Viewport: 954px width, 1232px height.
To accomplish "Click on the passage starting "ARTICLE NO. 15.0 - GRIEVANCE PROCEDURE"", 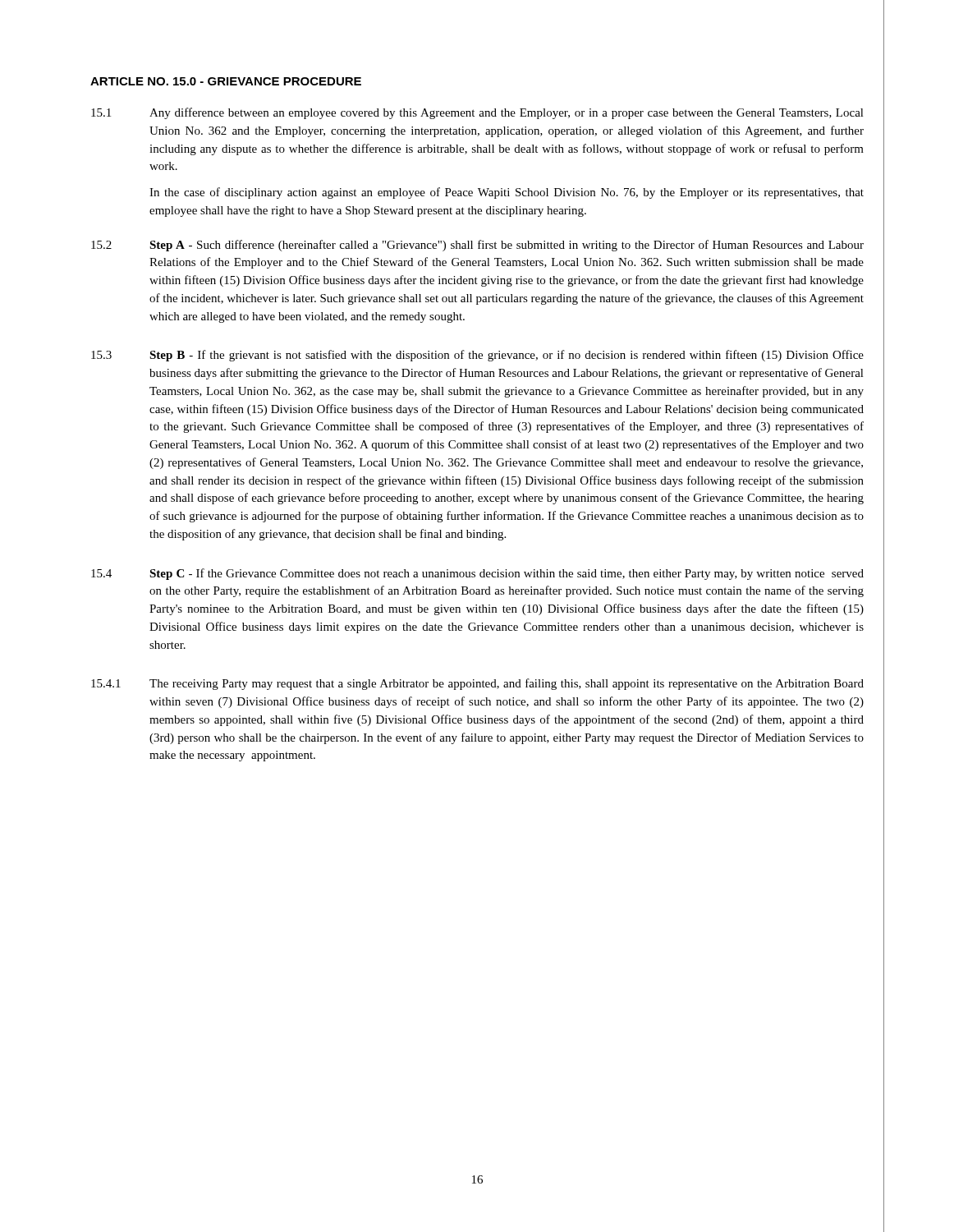I will click(x=226, y=81).
